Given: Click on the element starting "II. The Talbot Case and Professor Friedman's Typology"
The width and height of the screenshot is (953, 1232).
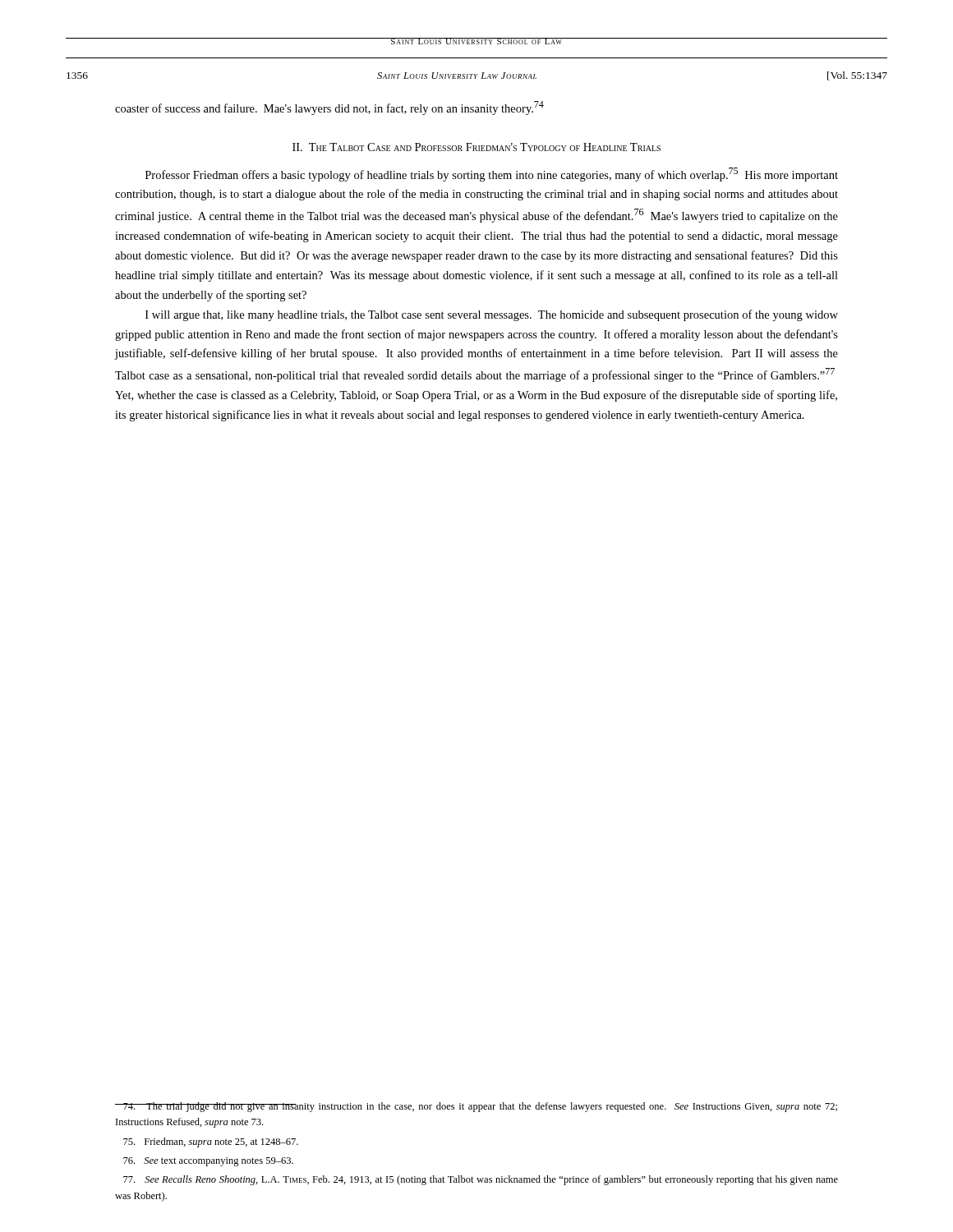Looking at the screenshot, I should point(476,147).
